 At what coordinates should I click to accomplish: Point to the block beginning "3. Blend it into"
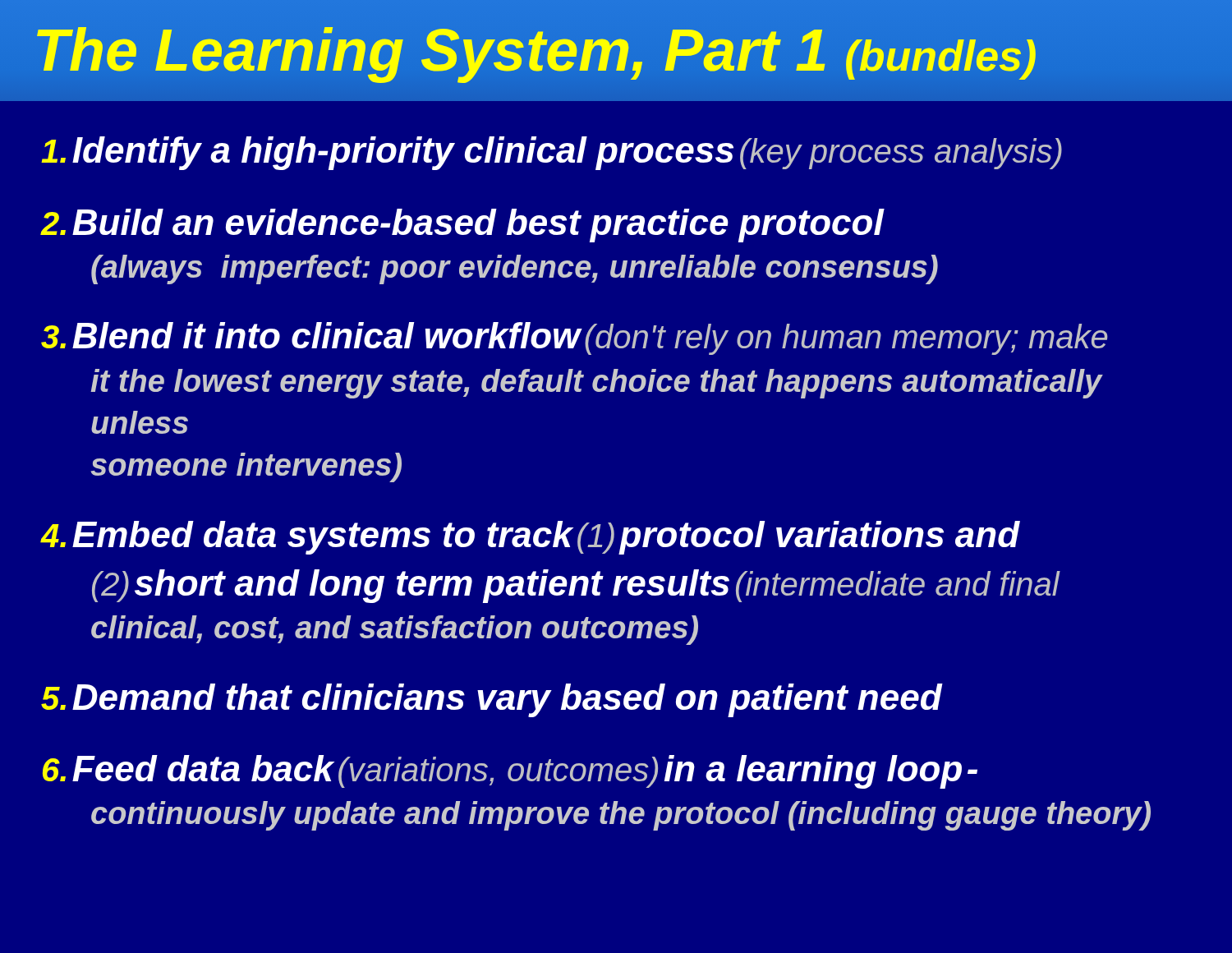click(x=616, y=401)
